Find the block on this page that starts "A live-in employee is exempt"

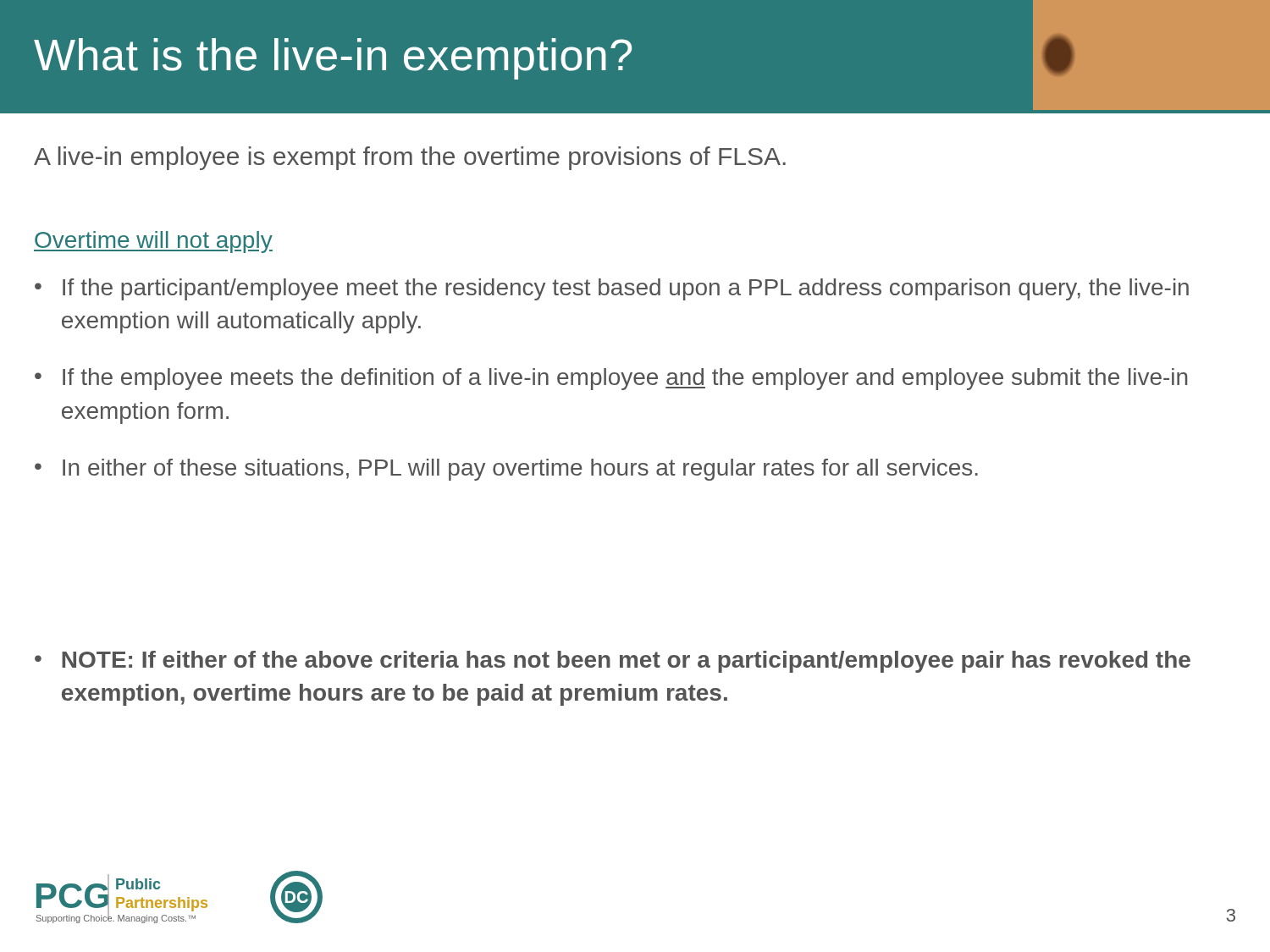coord(411,156)
